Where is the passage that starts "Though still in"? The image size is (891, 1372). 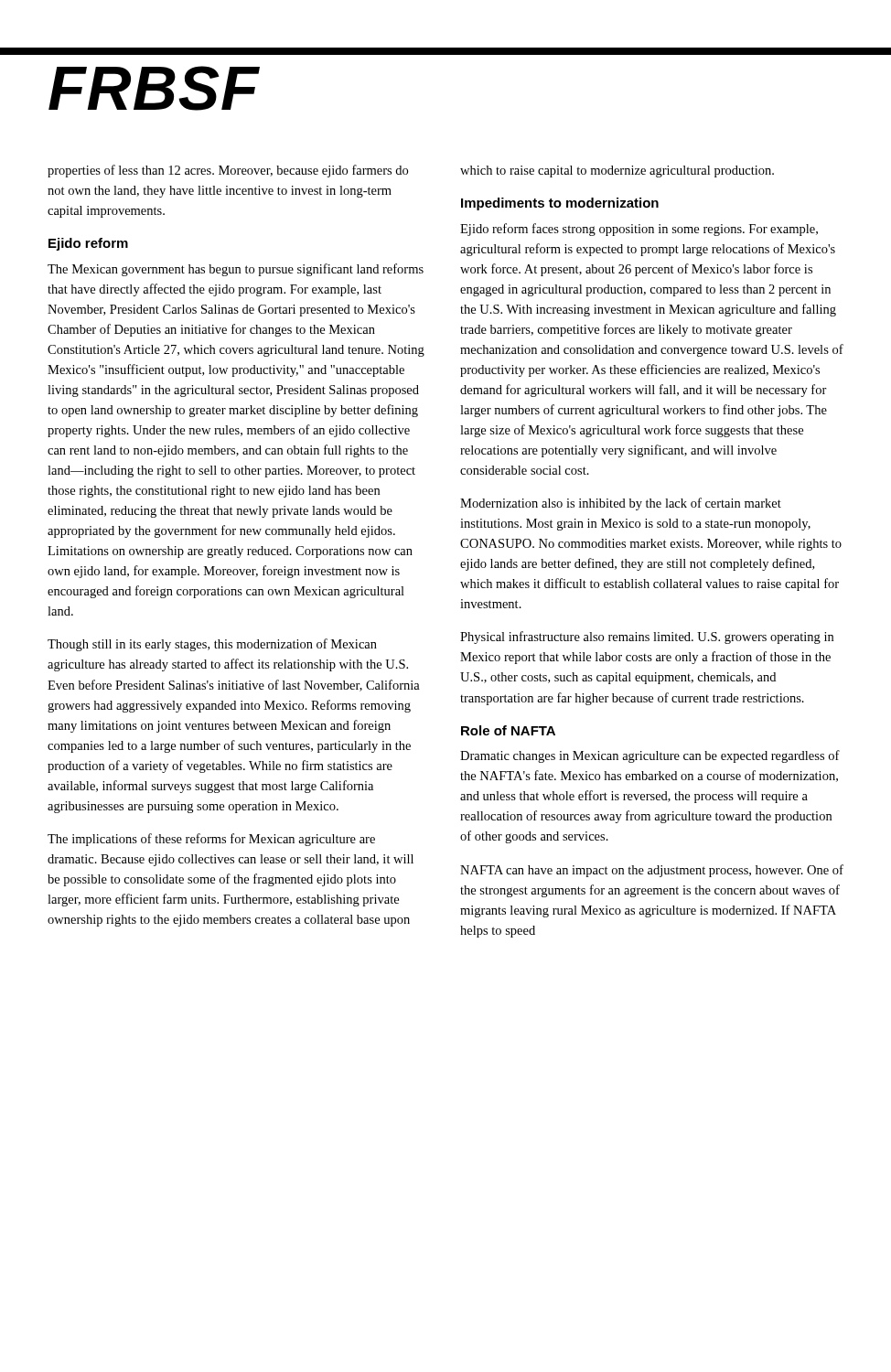(x=234, y=725)
